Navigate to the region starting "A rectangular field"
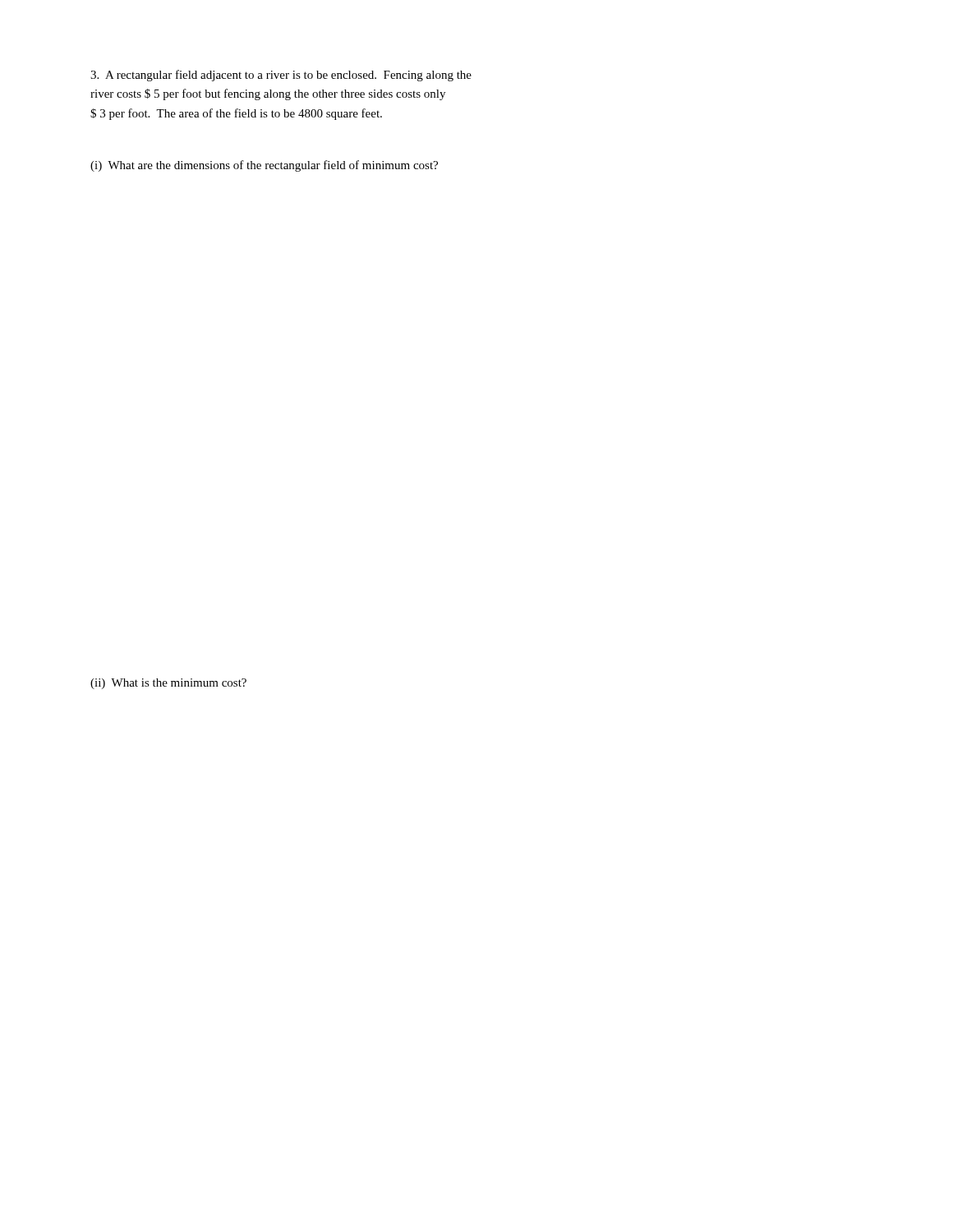This screenshot has width=953, height=1232. tap(281, 94)
